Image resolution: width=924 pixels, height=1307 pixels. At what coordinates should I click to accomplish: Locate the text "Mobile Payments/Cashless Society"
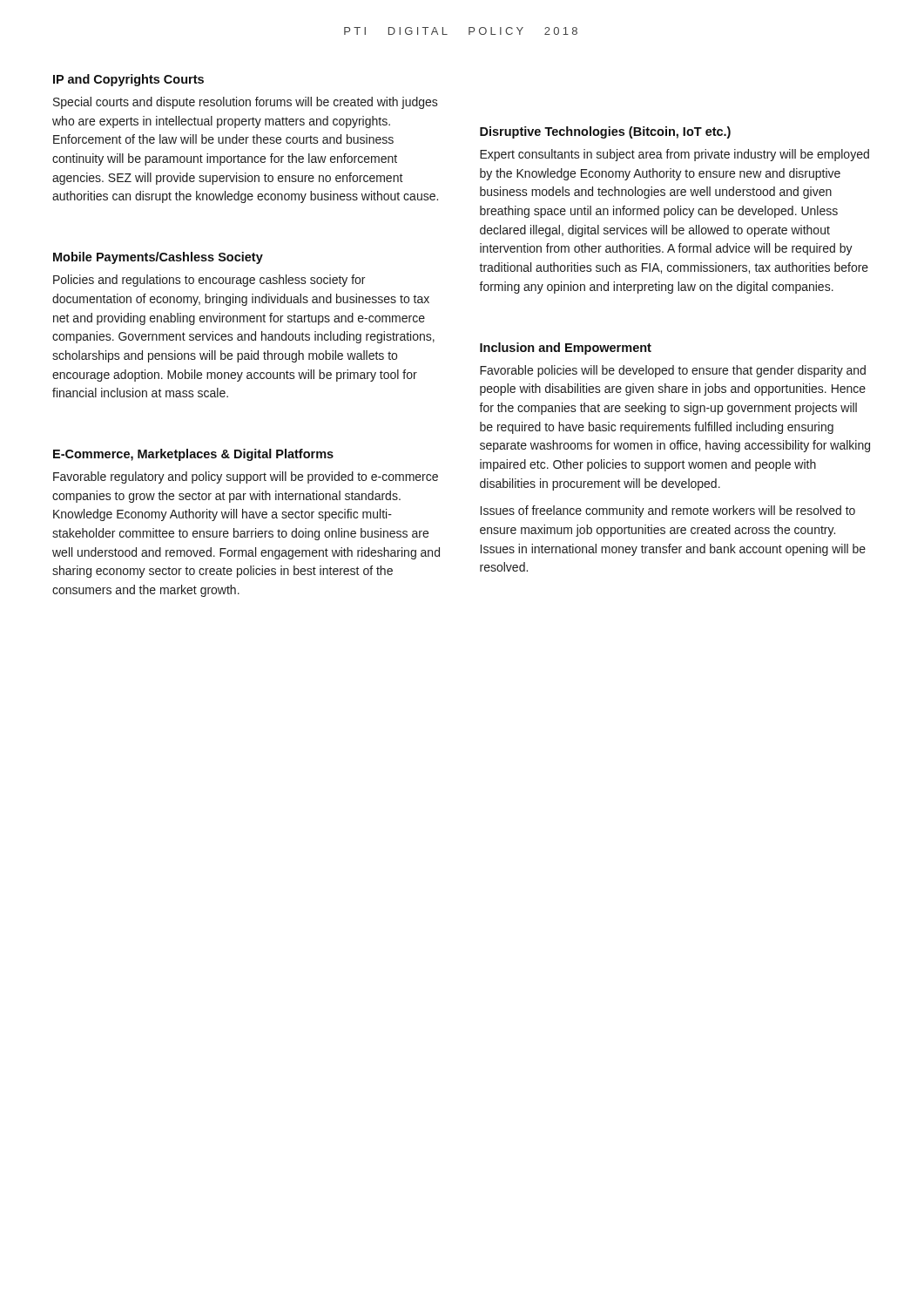pyautogui.click(x=158, y=257)
